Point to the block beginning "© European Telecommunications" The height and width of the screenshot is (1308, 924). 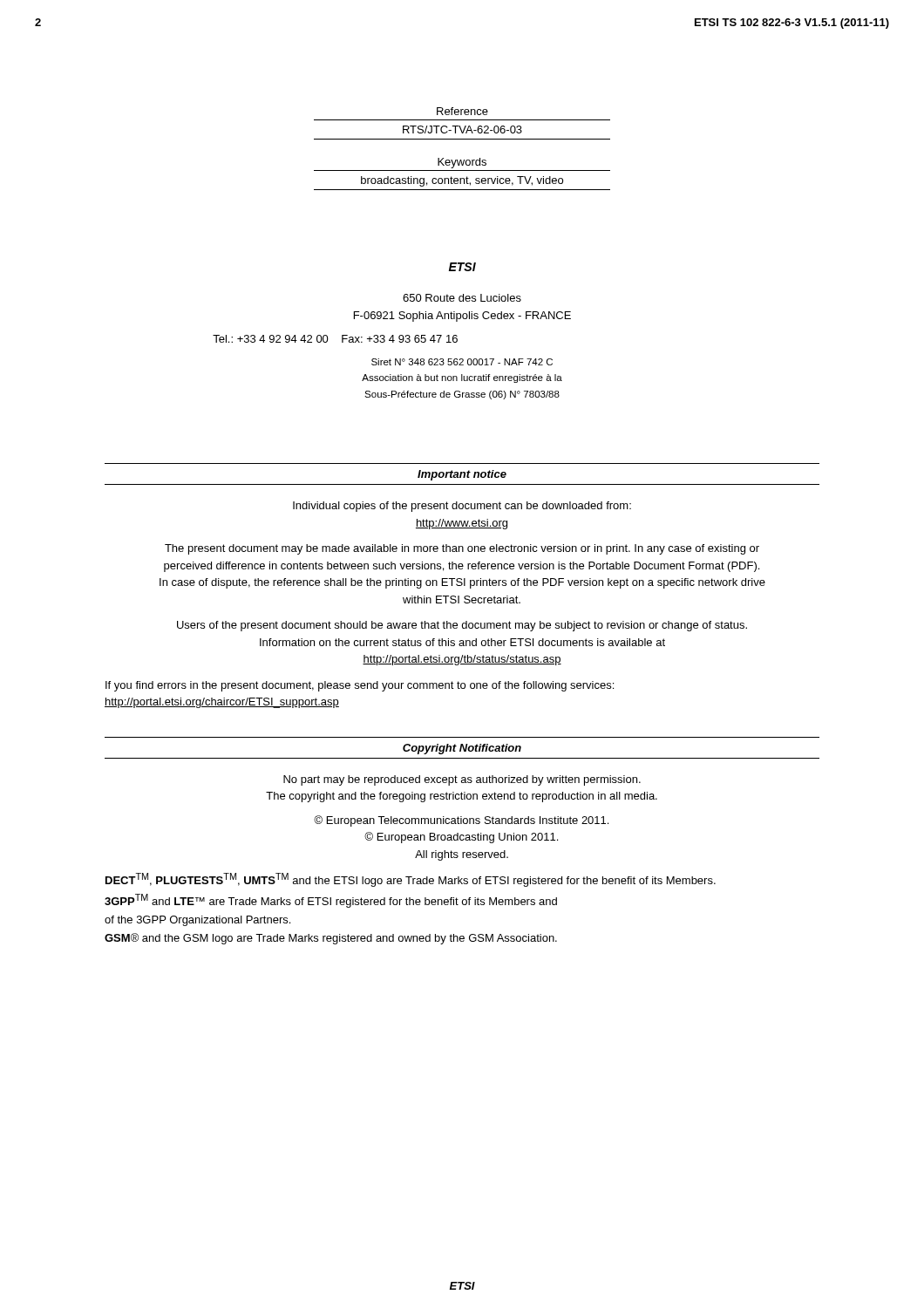tap(462, 837)
